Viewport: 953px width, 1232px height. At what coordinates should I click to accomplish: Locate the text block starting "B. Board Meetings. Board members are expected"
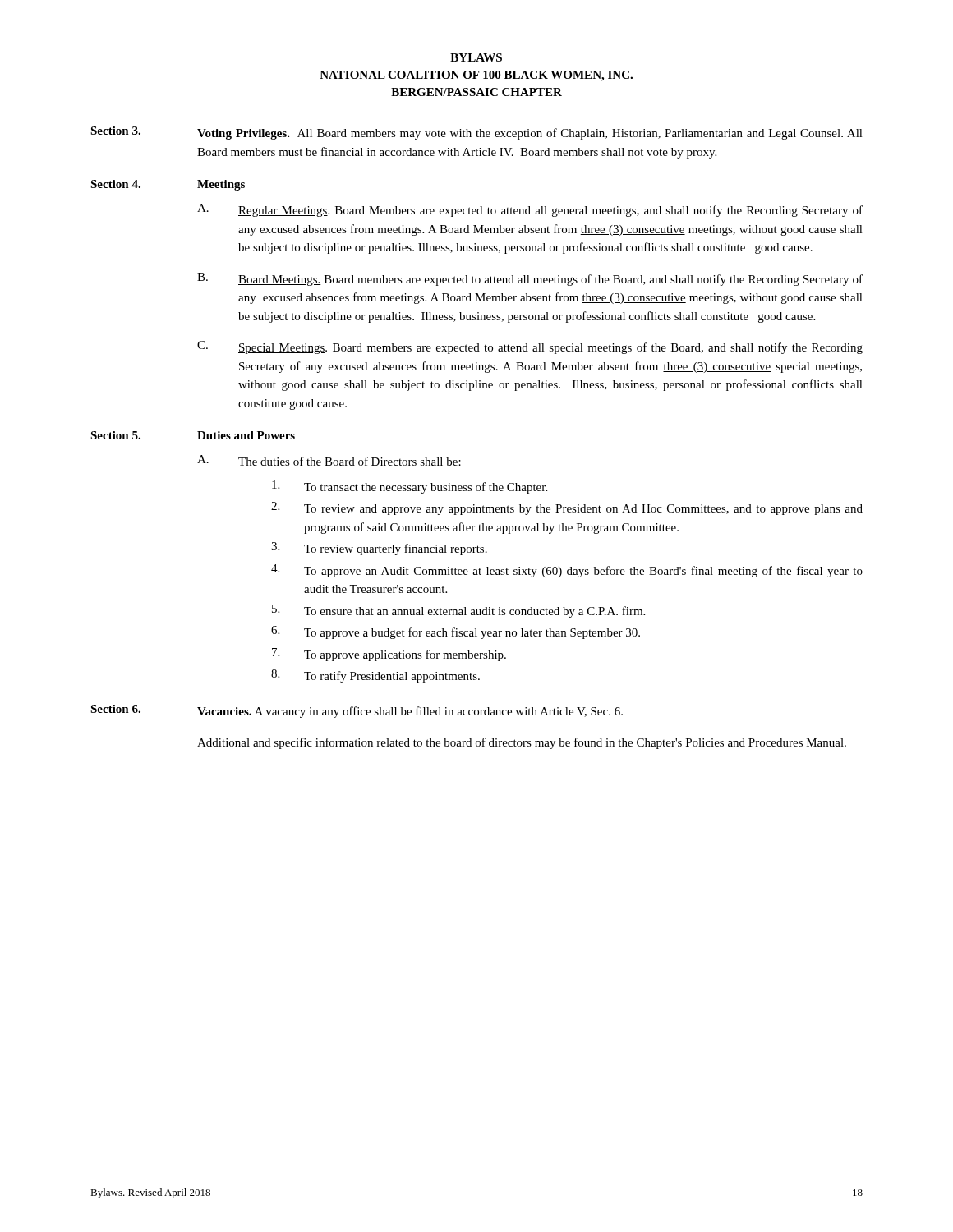(x=530, y=298)
